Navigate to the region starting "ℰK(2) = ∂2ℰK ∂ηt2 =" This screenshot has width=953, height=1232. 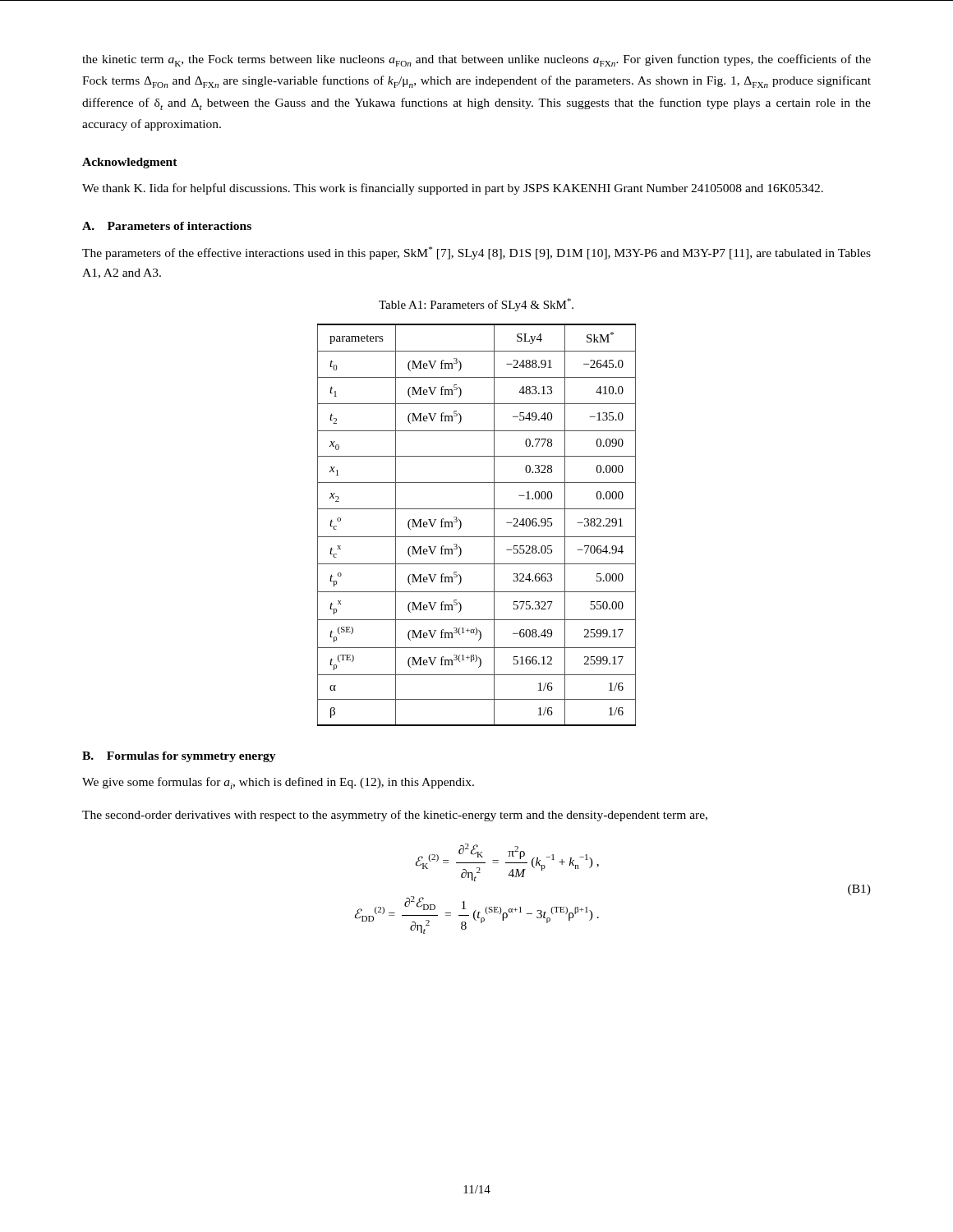coord(476,889)
